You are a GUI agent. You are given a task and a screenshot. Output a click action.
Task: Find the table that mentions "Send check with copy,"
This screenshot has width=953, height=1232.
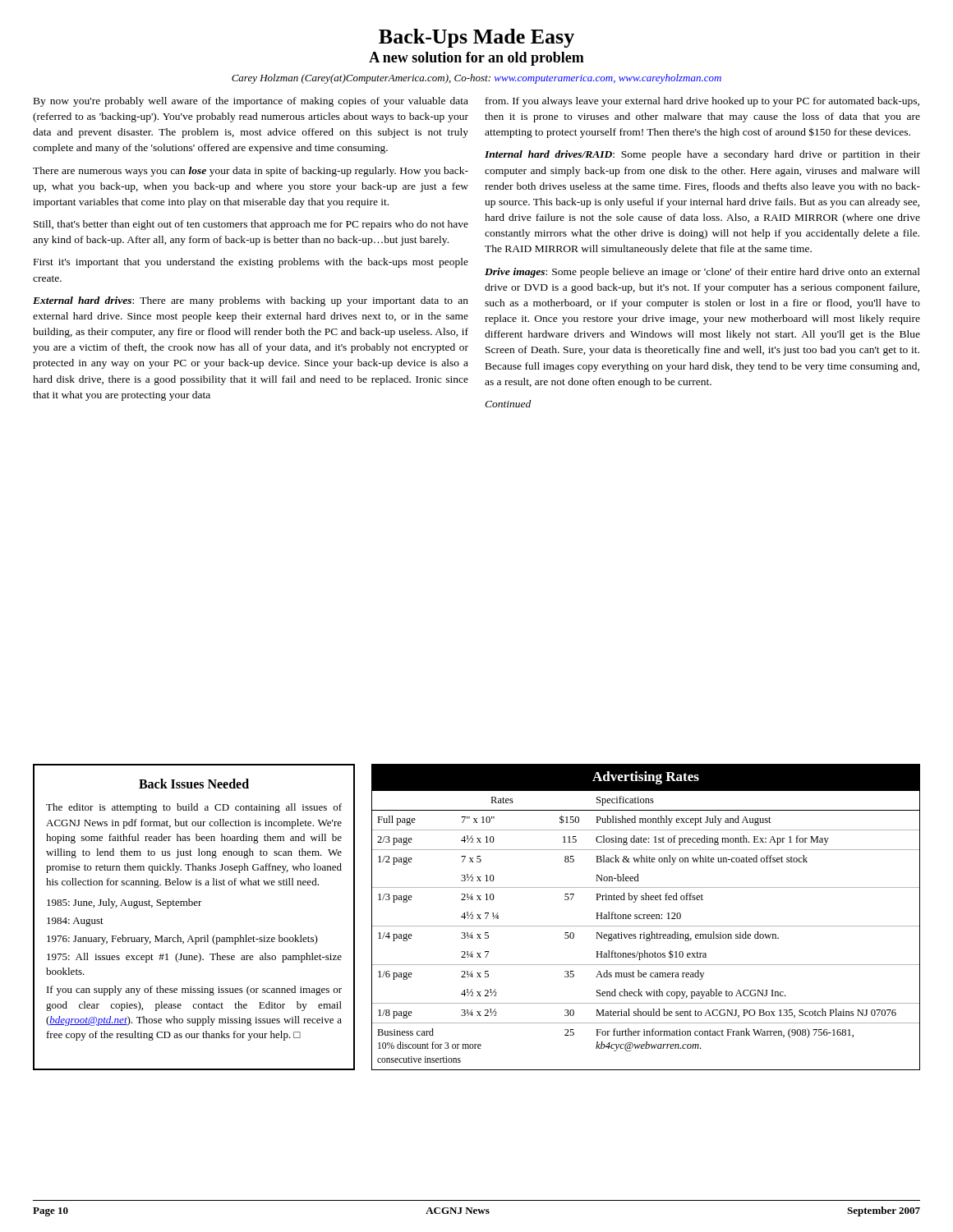(646, 930)
